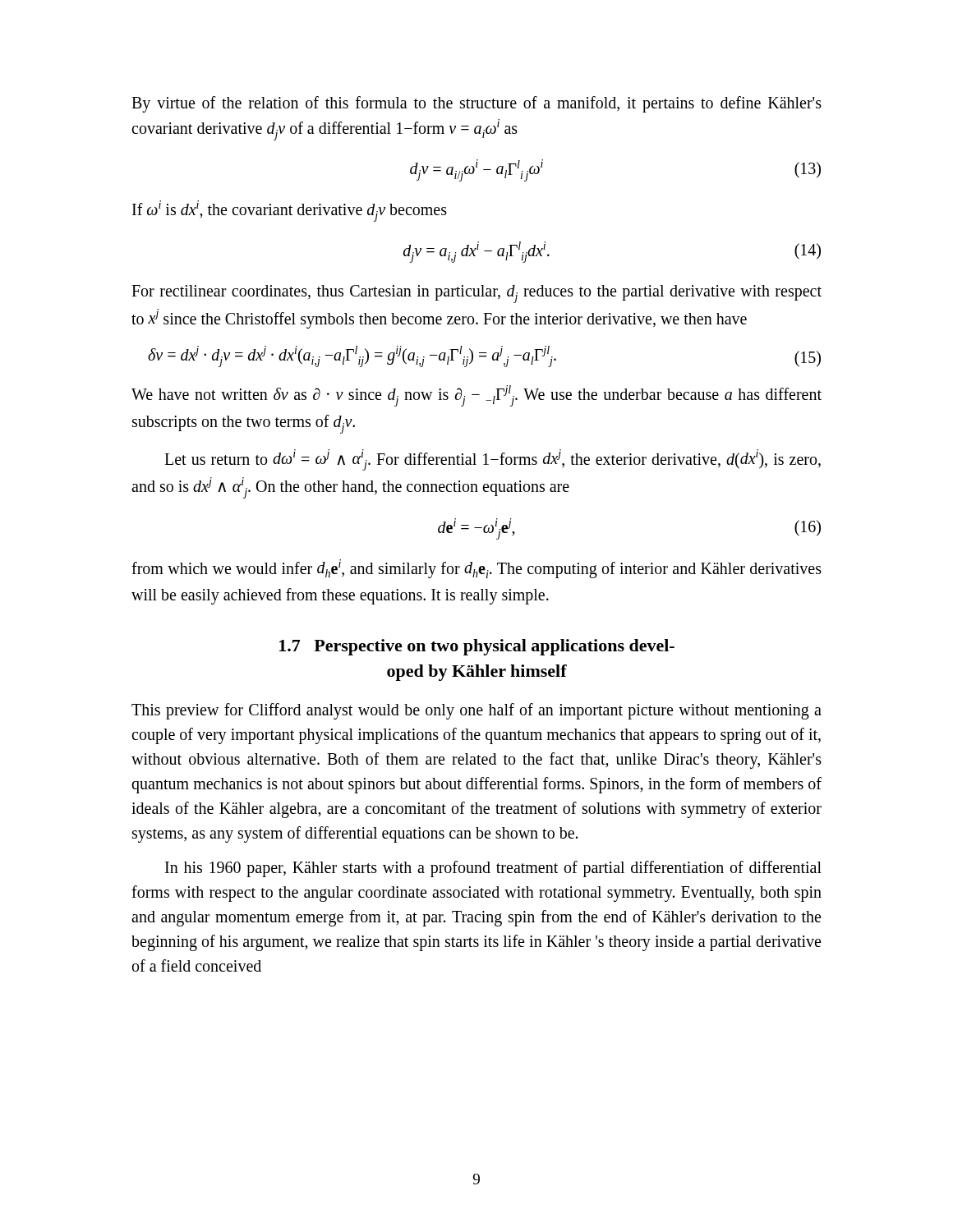Point to the element starting "djv = ai/jωi"
This screenshot has height=1232, width=953.
click(x=460, y=171)
